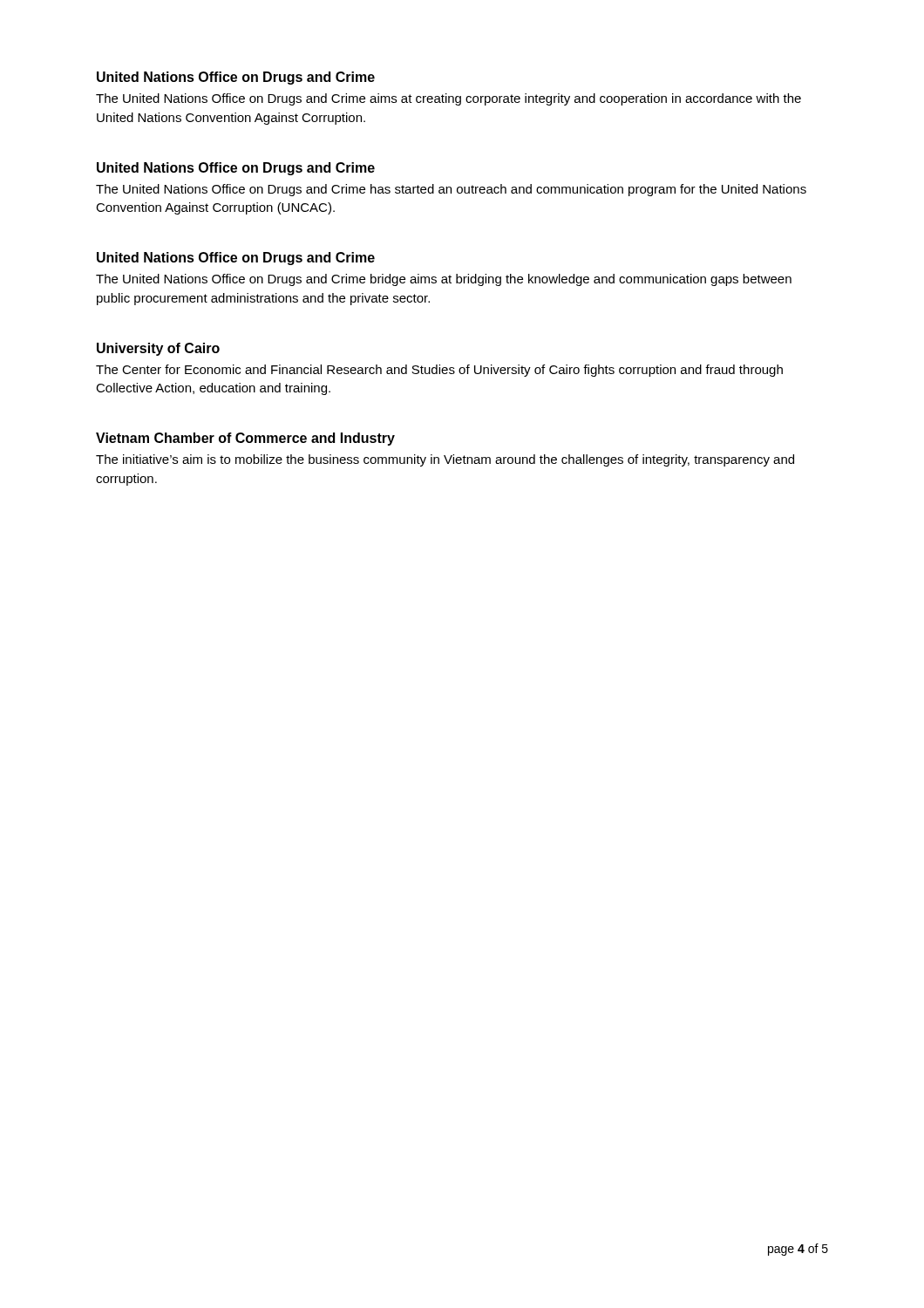Point to the block beginning "The Center for Economic and Financial Research"

(440, 378)
